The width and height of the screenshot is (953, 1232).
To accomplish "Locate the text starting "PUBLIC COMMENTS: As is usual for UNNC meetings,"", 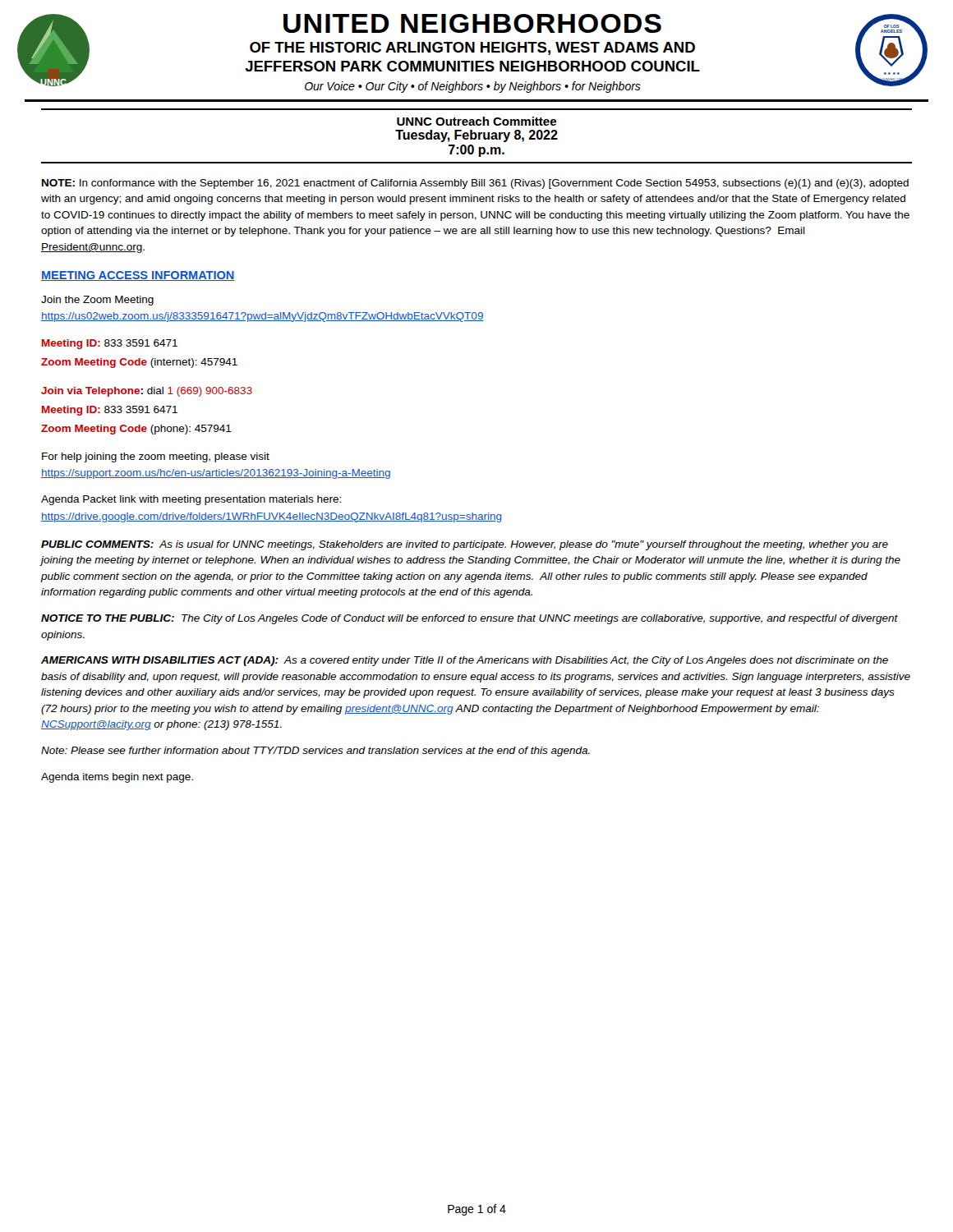I will pos(471,568).
